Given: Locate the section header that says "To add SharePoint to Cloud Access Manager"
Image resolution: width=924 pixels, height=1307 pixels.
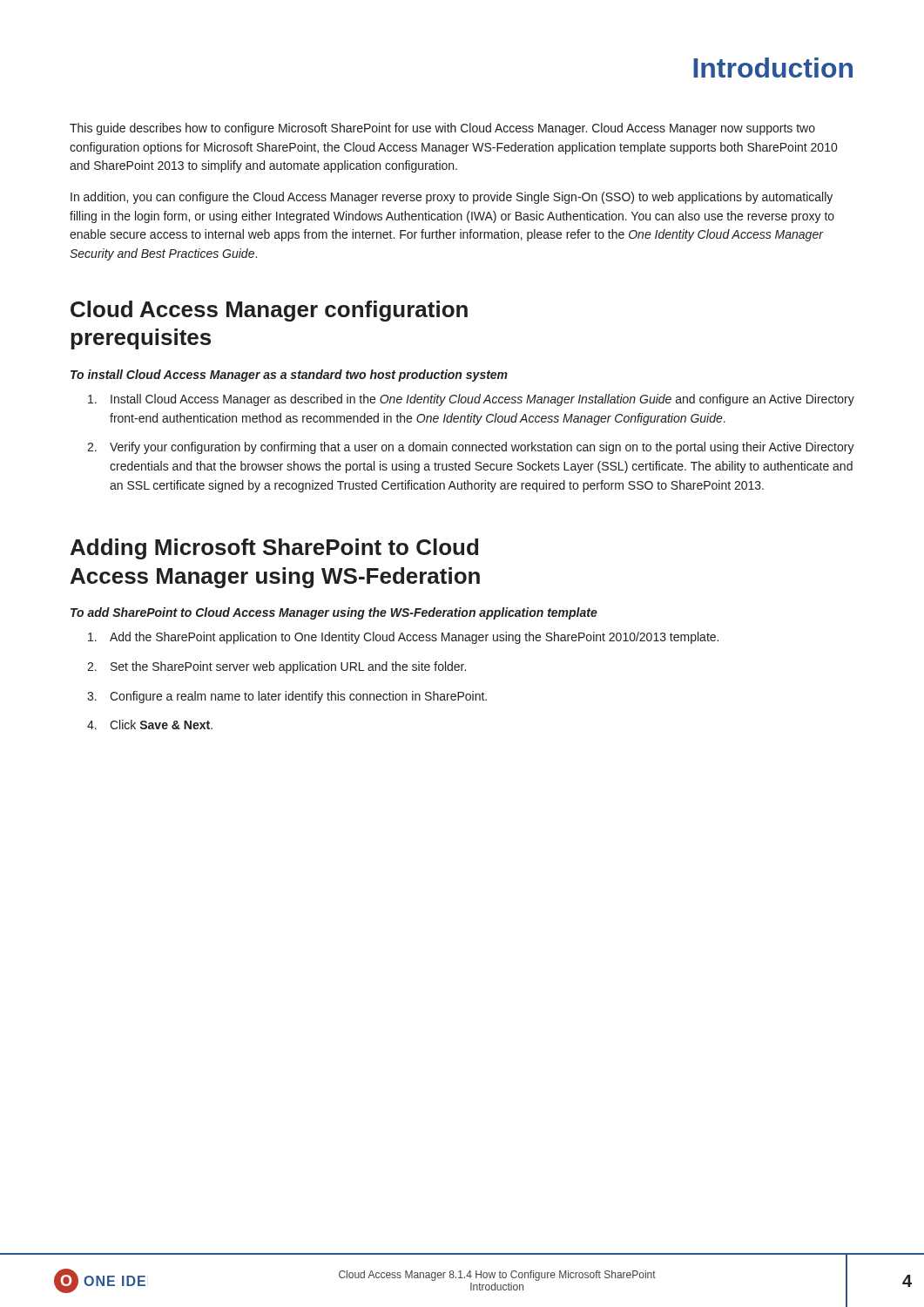Looking at the screenshot, I should click(x=333, y=613).
